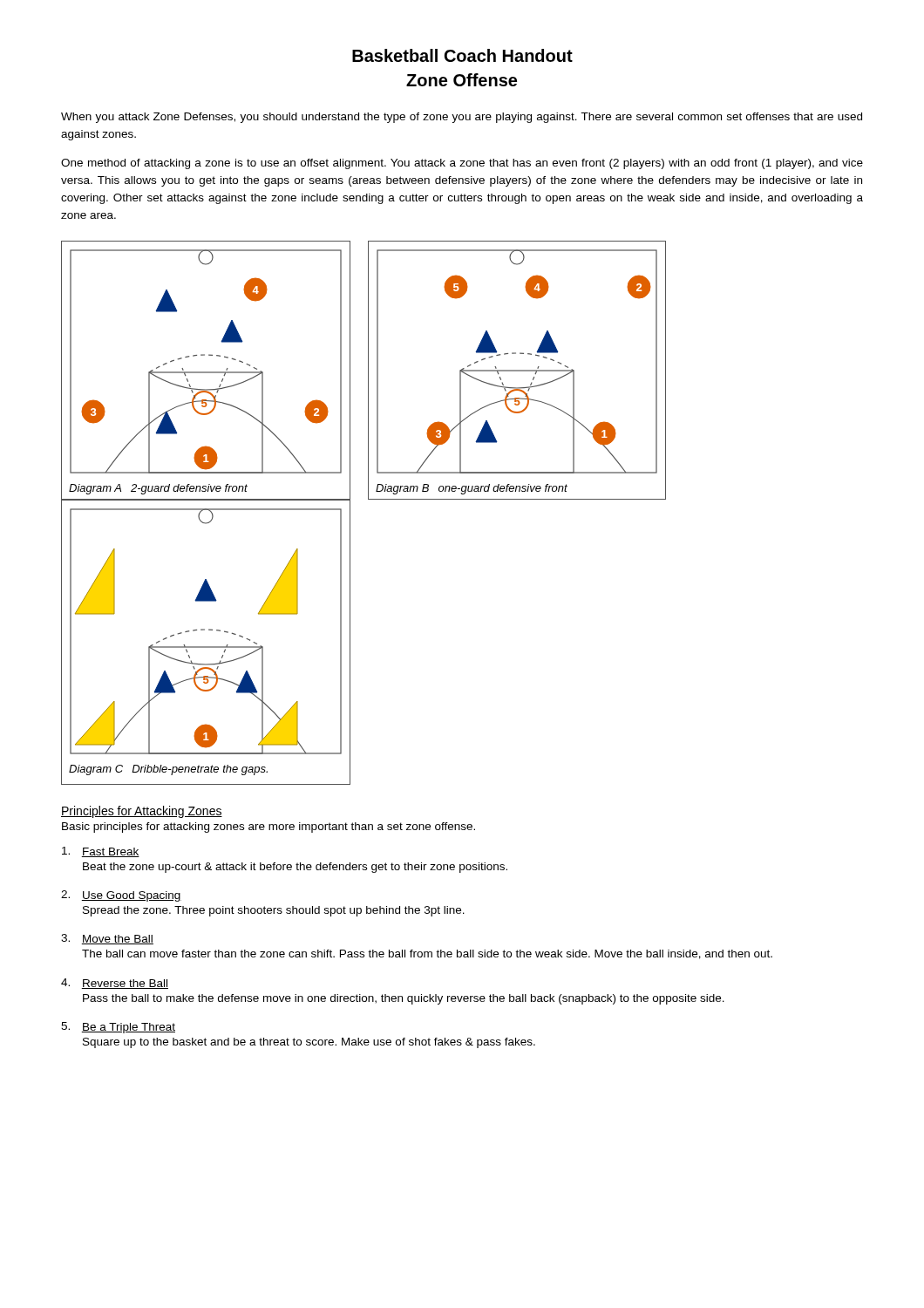
Task: Find the text block with the text "One method of attacking a zone"
Action: 462,189
